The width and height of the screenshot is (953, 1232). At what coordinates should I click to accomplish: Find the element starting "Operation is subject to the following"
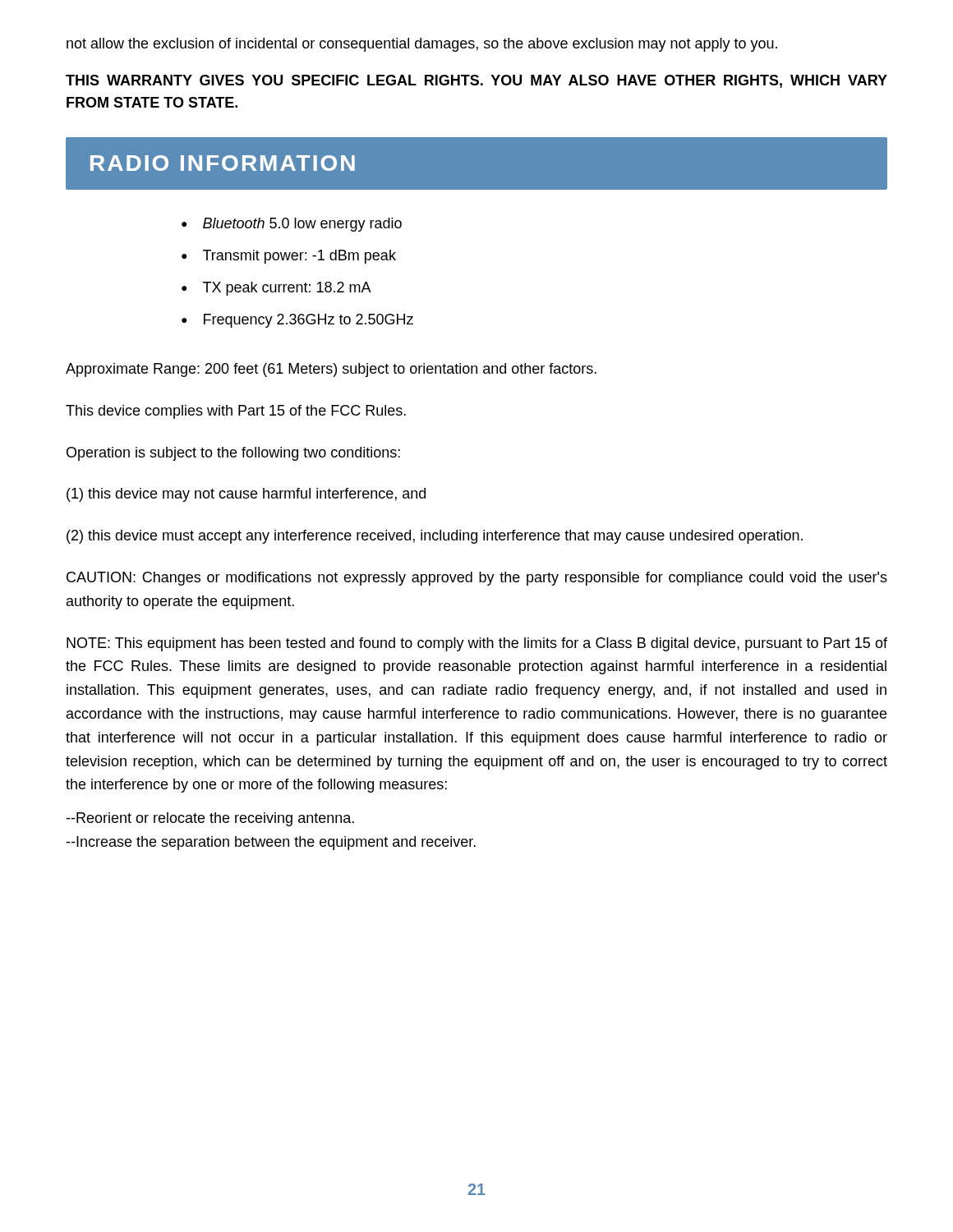pos(233,452)
